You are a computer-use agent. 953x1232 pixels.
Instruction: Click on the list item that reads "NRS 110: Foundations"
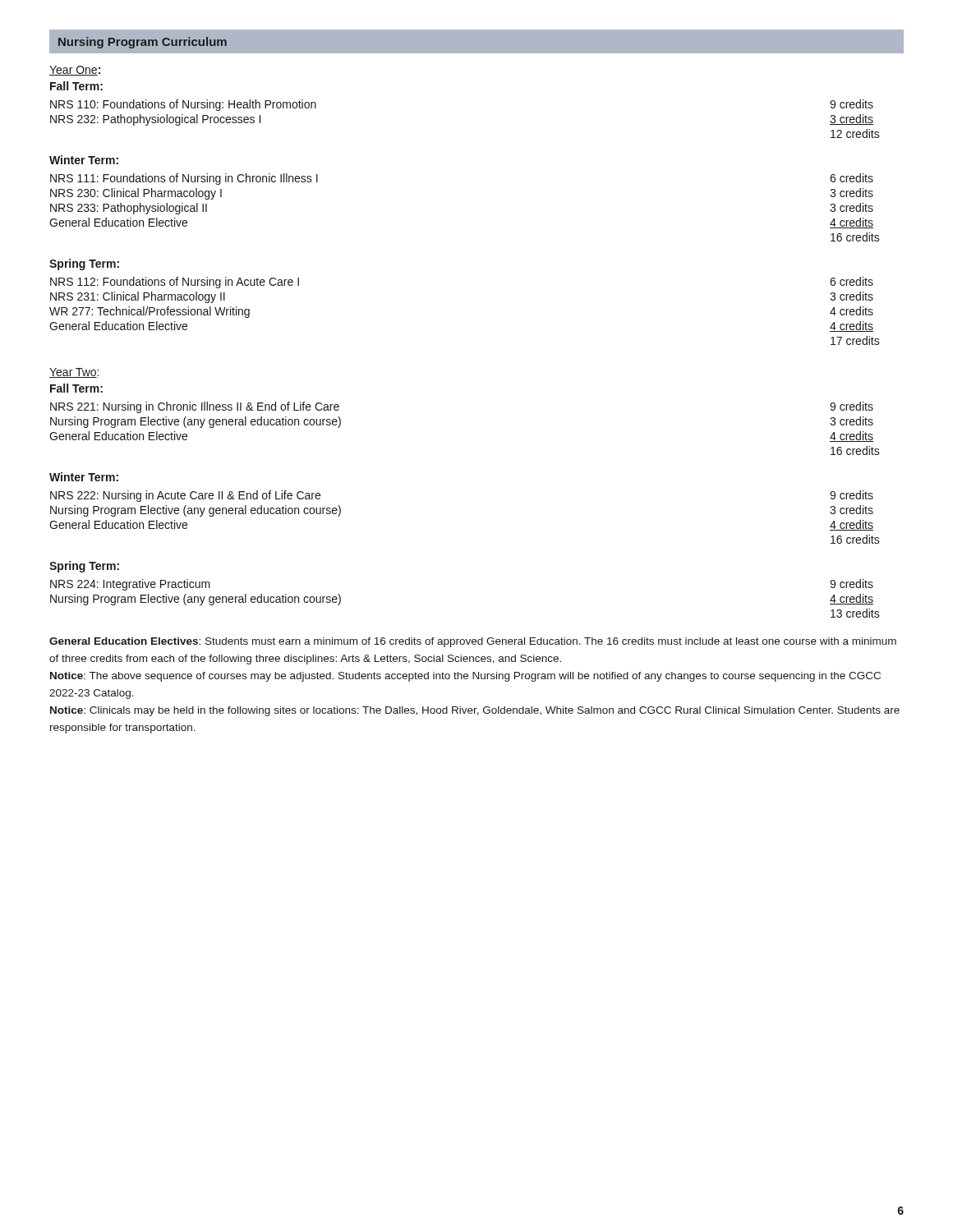coord(185,105)
